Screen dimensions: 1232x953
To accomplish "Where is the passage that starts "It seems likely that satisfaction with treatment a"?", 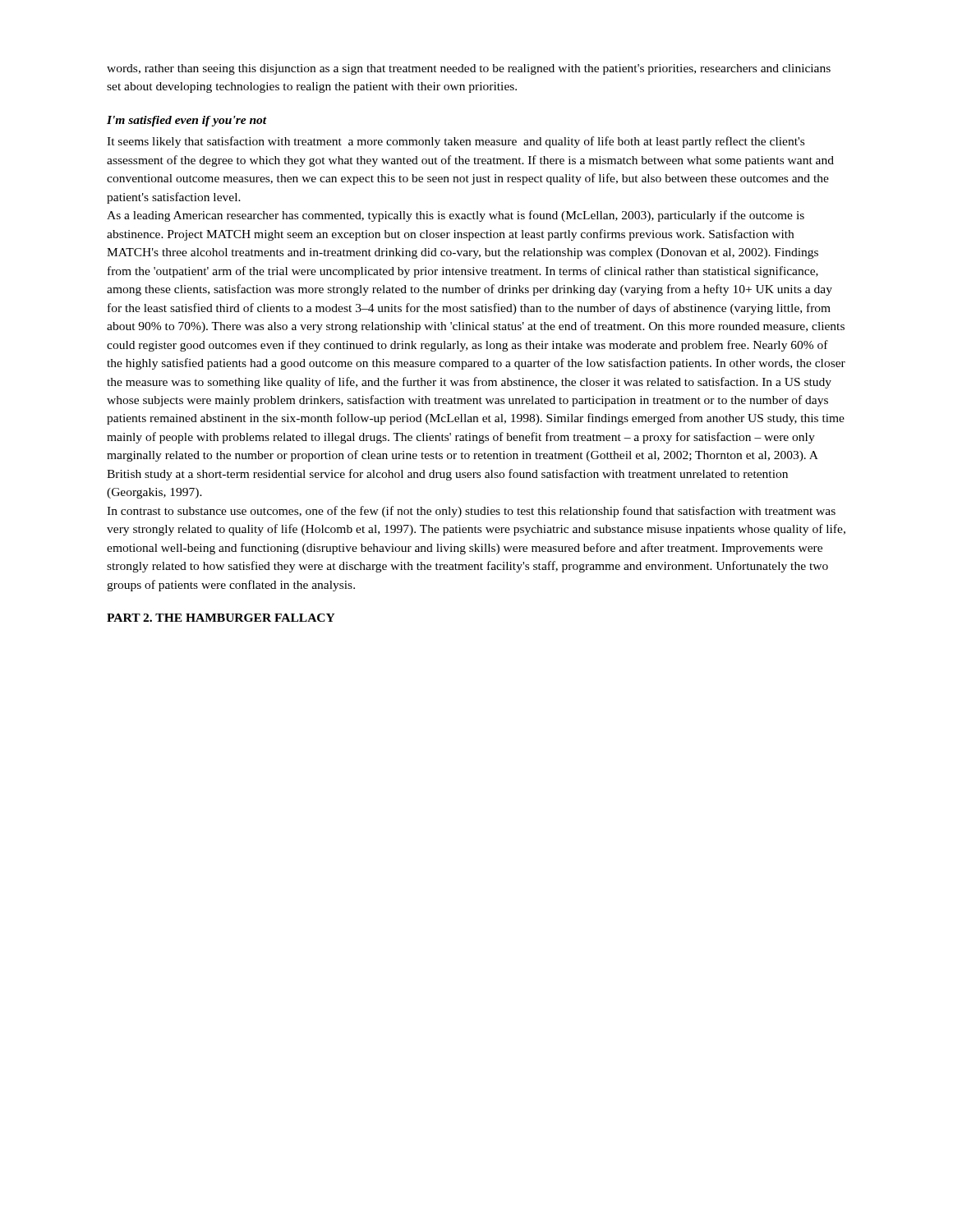I will click(470, 169).
